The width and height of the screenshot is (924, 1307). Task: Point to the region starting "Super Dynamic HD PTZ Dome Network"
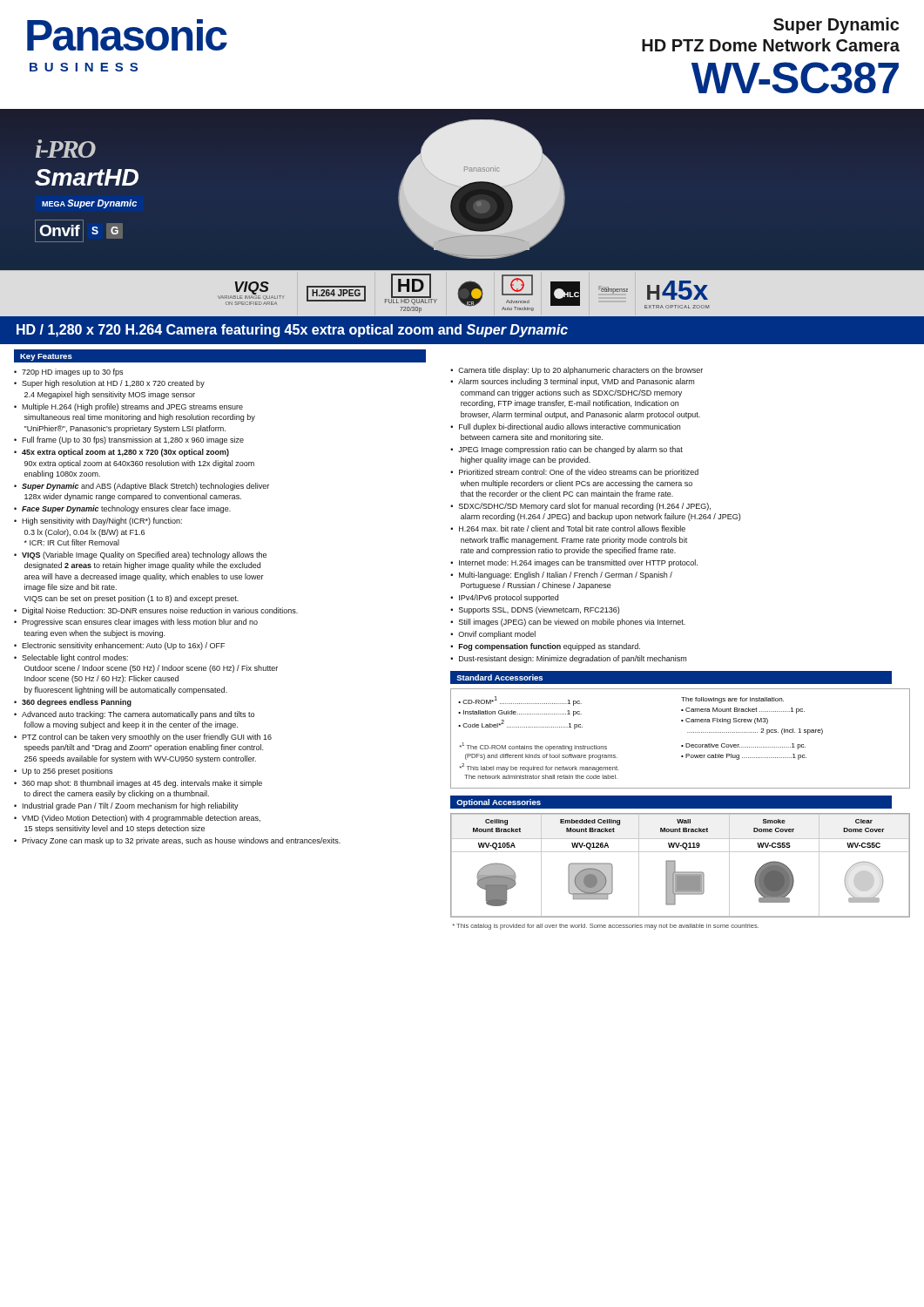point(770,58)
